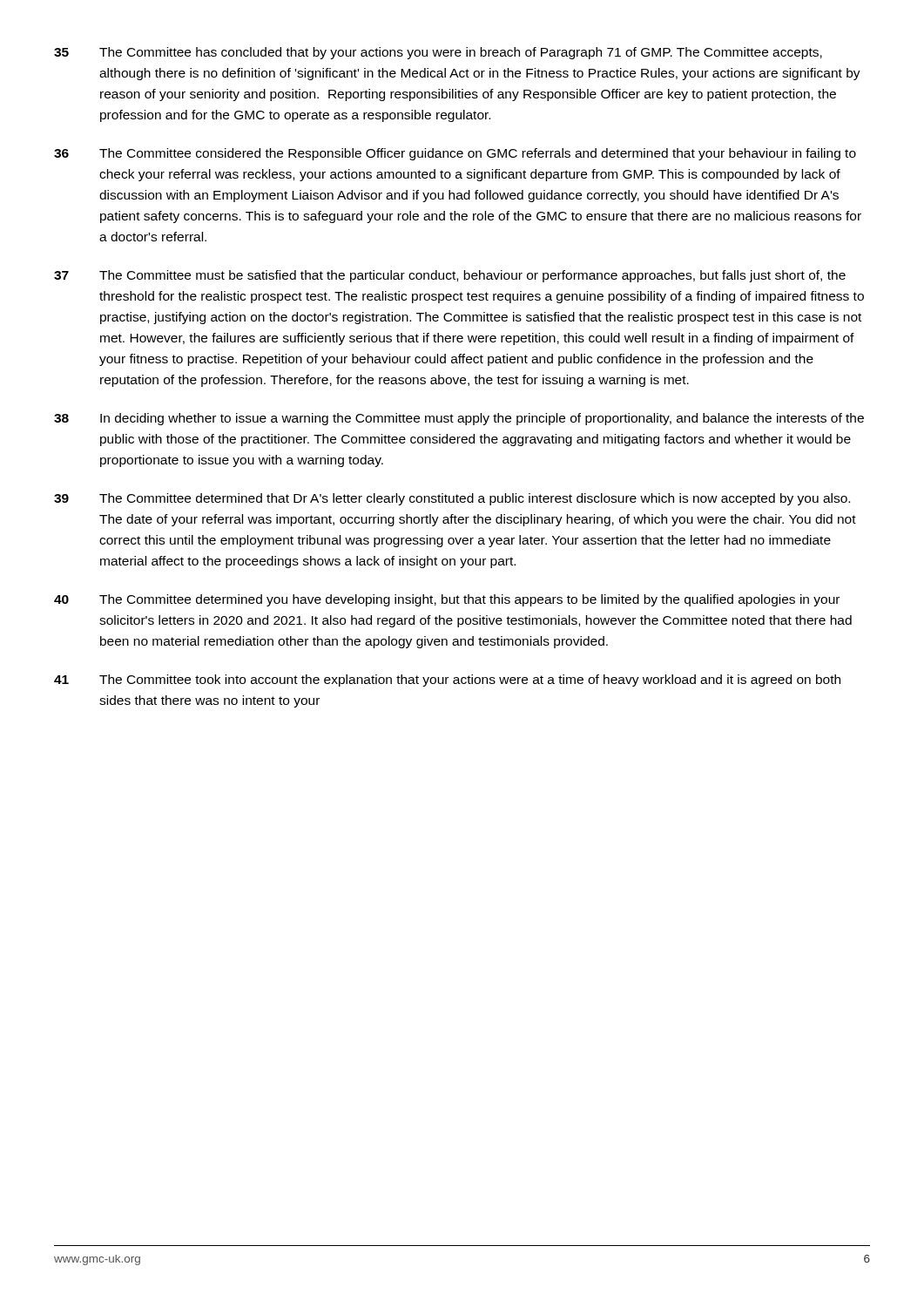Point to the block beginning "39 The Committee determined that Dr"
924x1307 pixels.
[462, 530]
